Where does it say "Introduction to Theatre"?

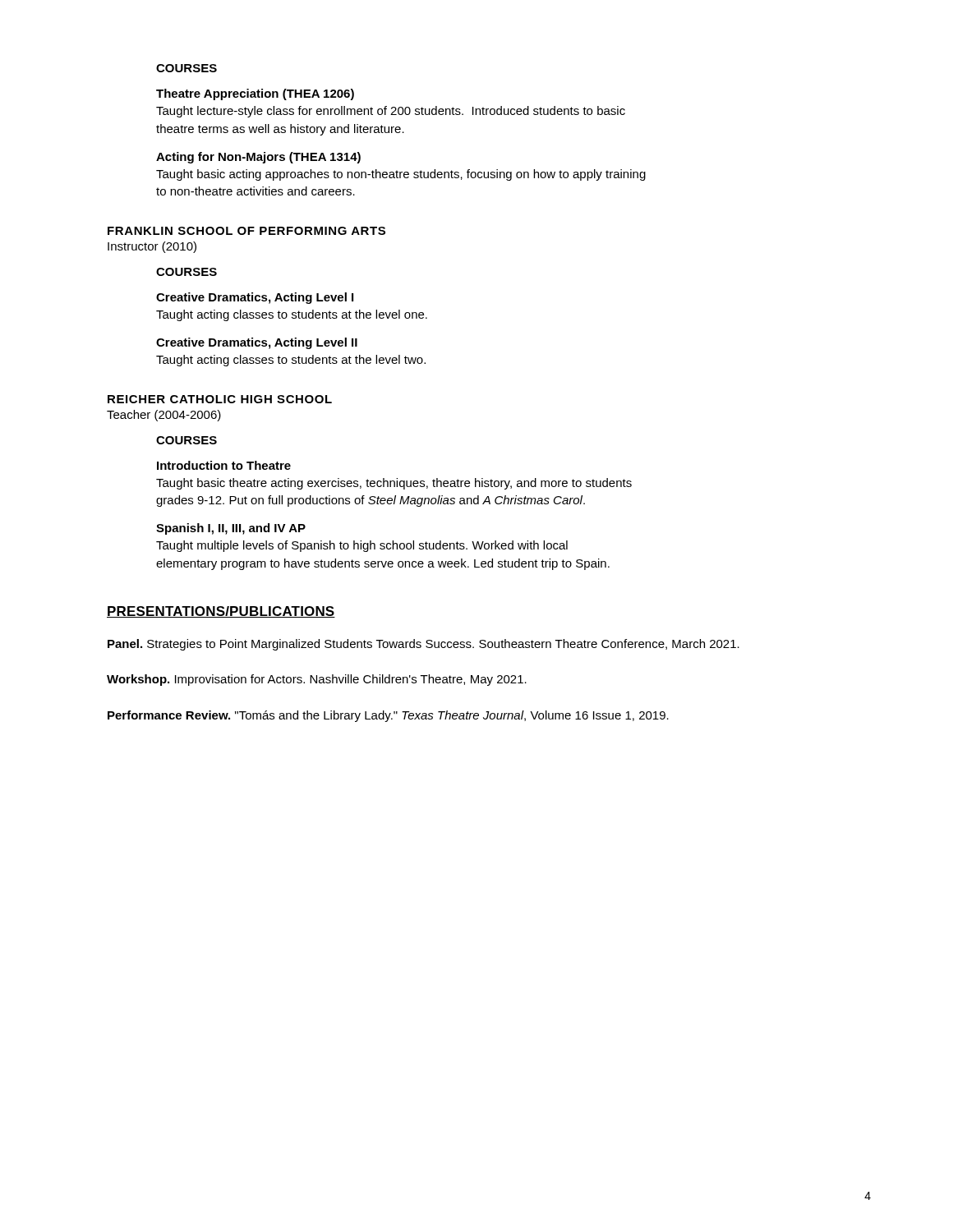click(x=224, y=465)
